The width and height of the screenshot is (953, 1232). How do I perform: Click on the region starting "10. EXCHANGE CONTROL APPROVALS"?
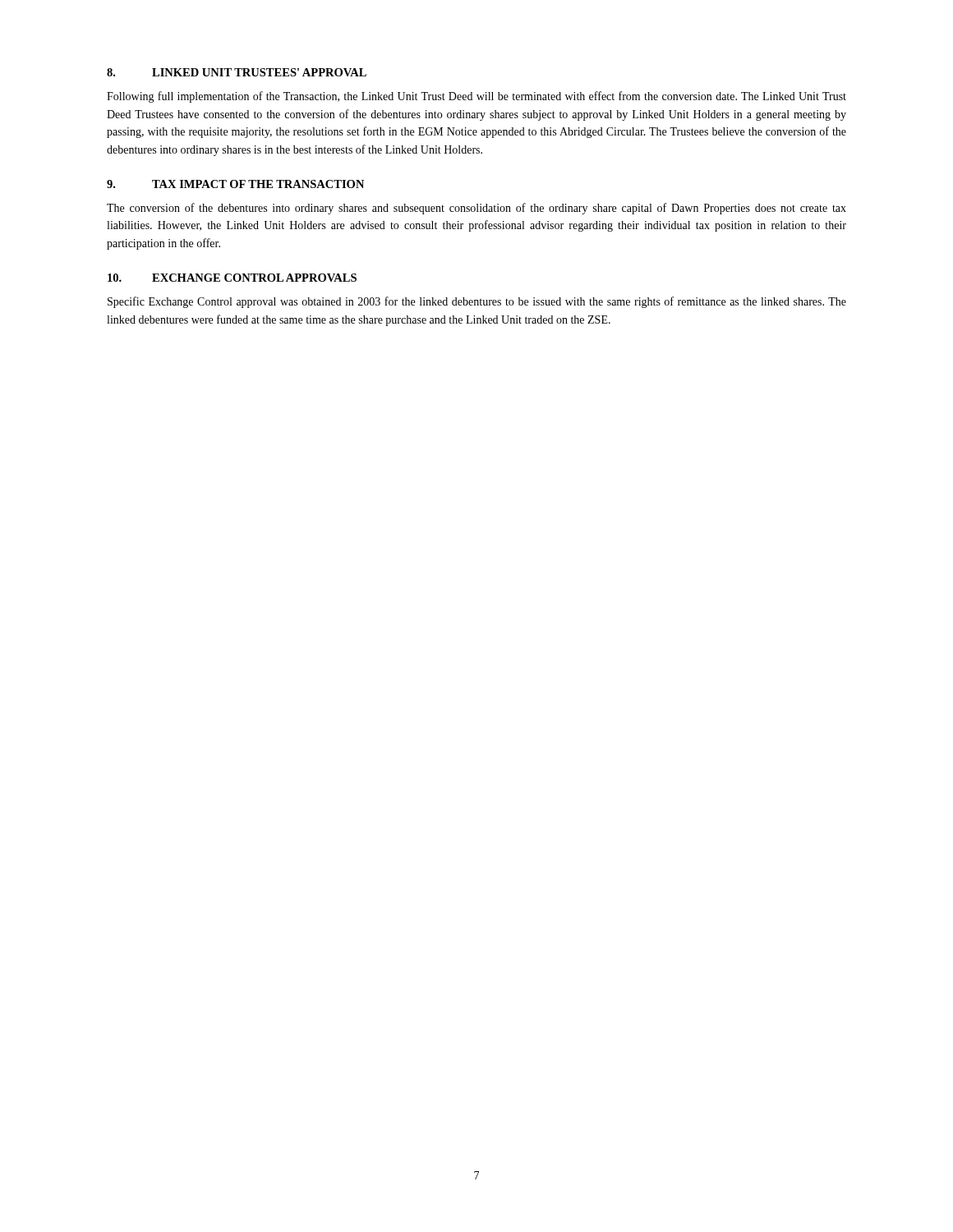click(x=232, y=278)
